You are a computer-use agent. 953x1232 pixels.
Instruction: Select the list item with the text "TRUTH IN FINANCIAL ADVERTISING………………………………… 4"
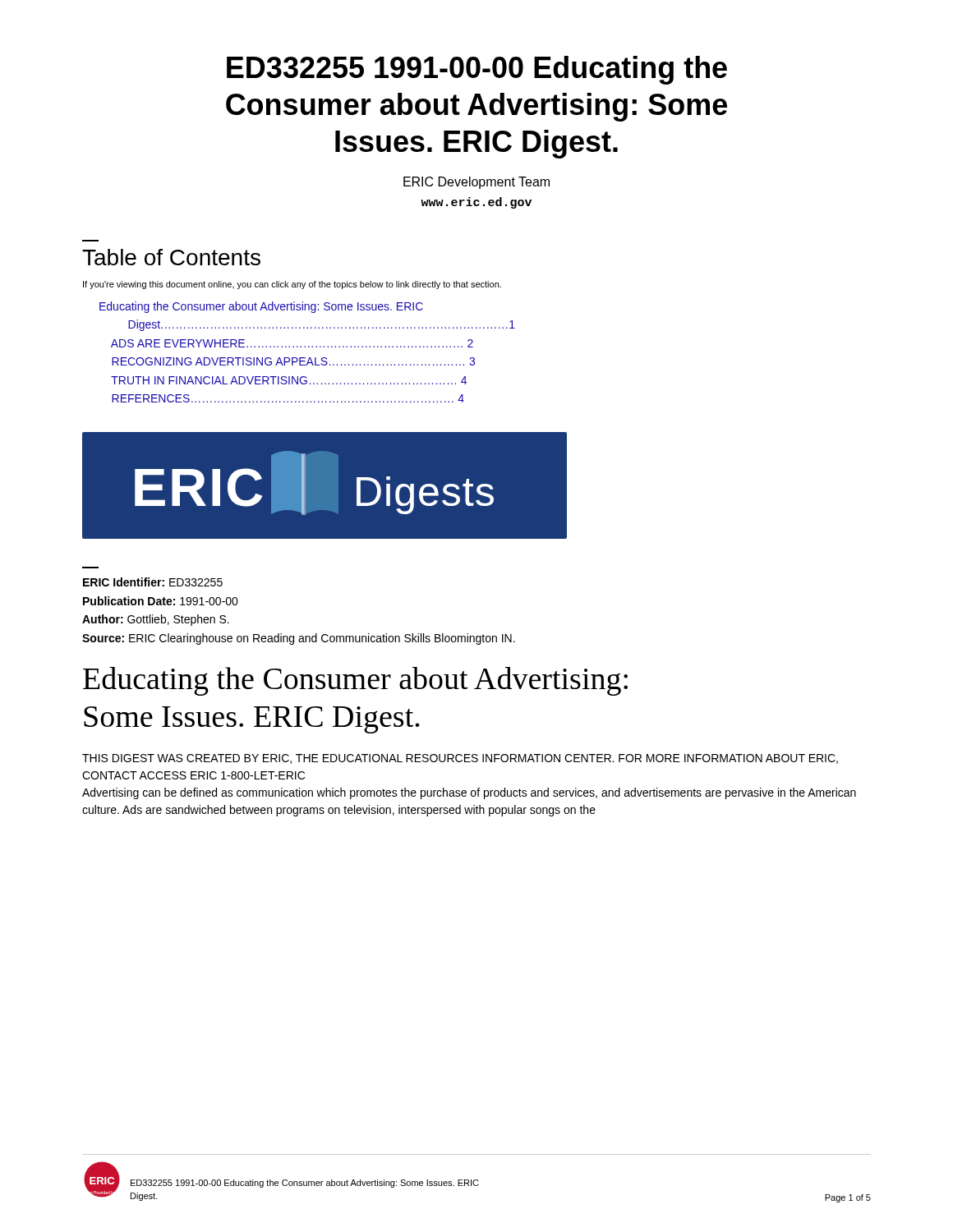coord(289,380)
